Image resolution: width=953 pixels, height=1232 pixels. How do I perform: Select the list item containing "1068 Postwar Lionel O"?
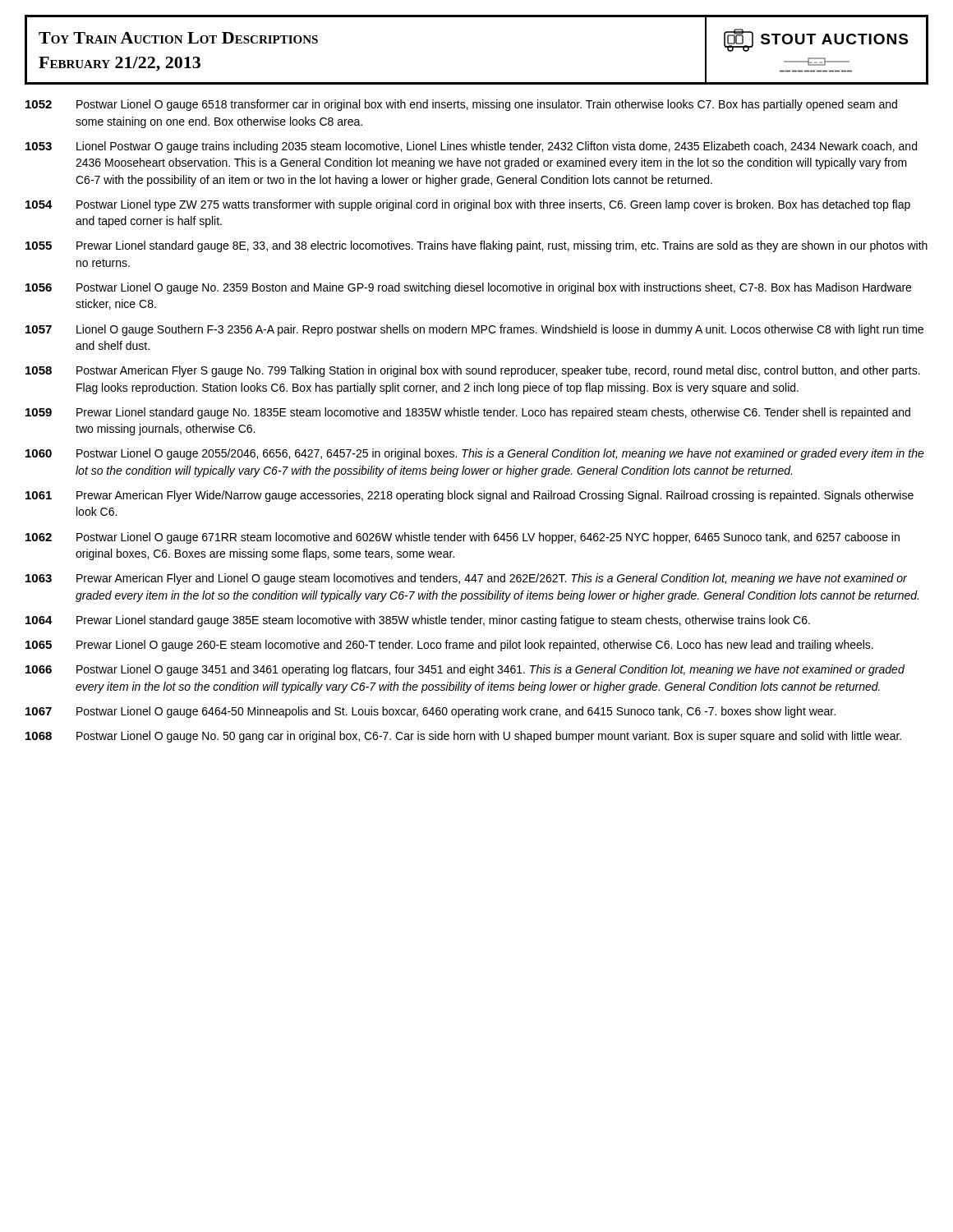(476, 736)
